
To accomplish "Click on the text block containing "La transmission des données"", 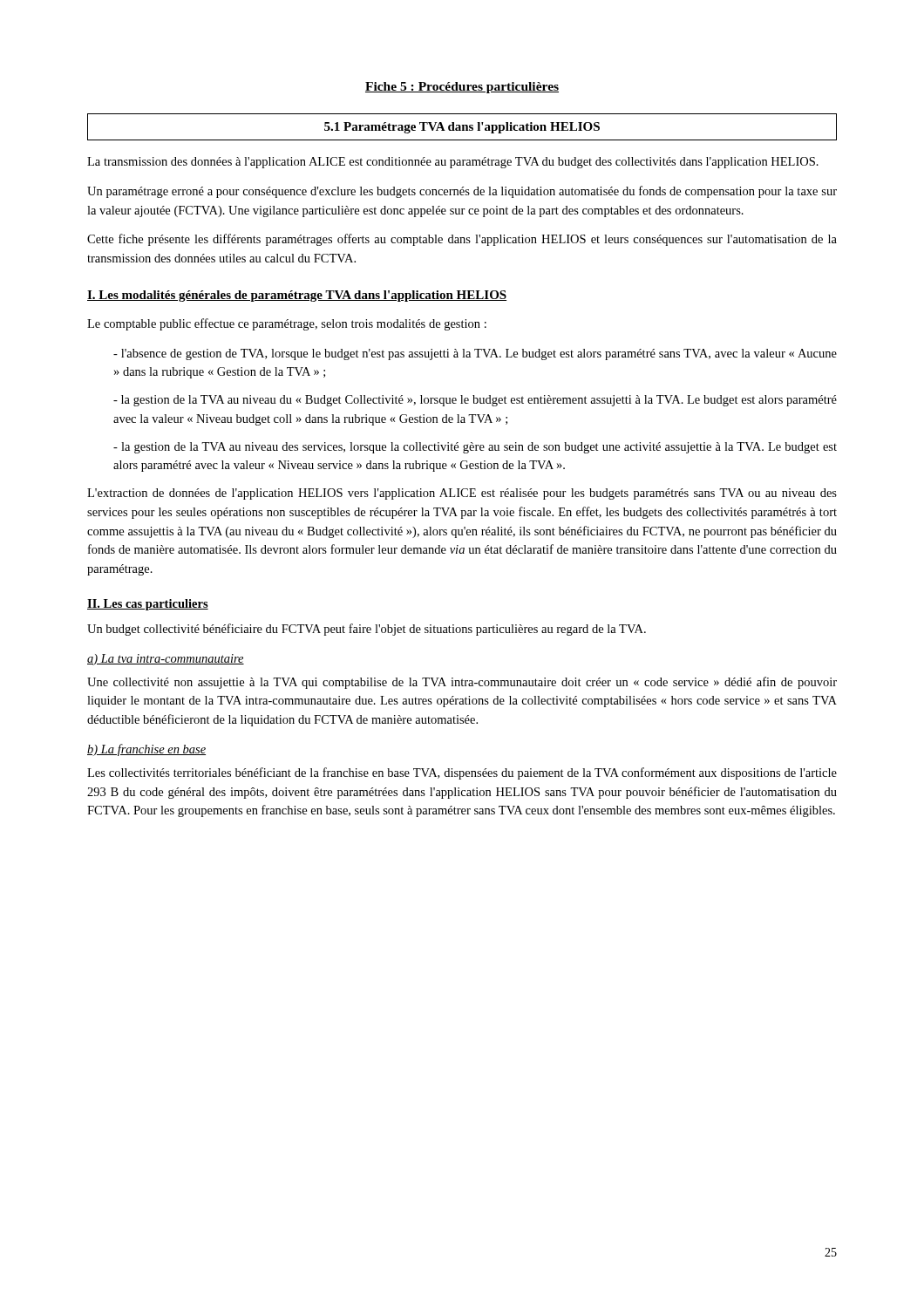I will (x=453, y=161).
